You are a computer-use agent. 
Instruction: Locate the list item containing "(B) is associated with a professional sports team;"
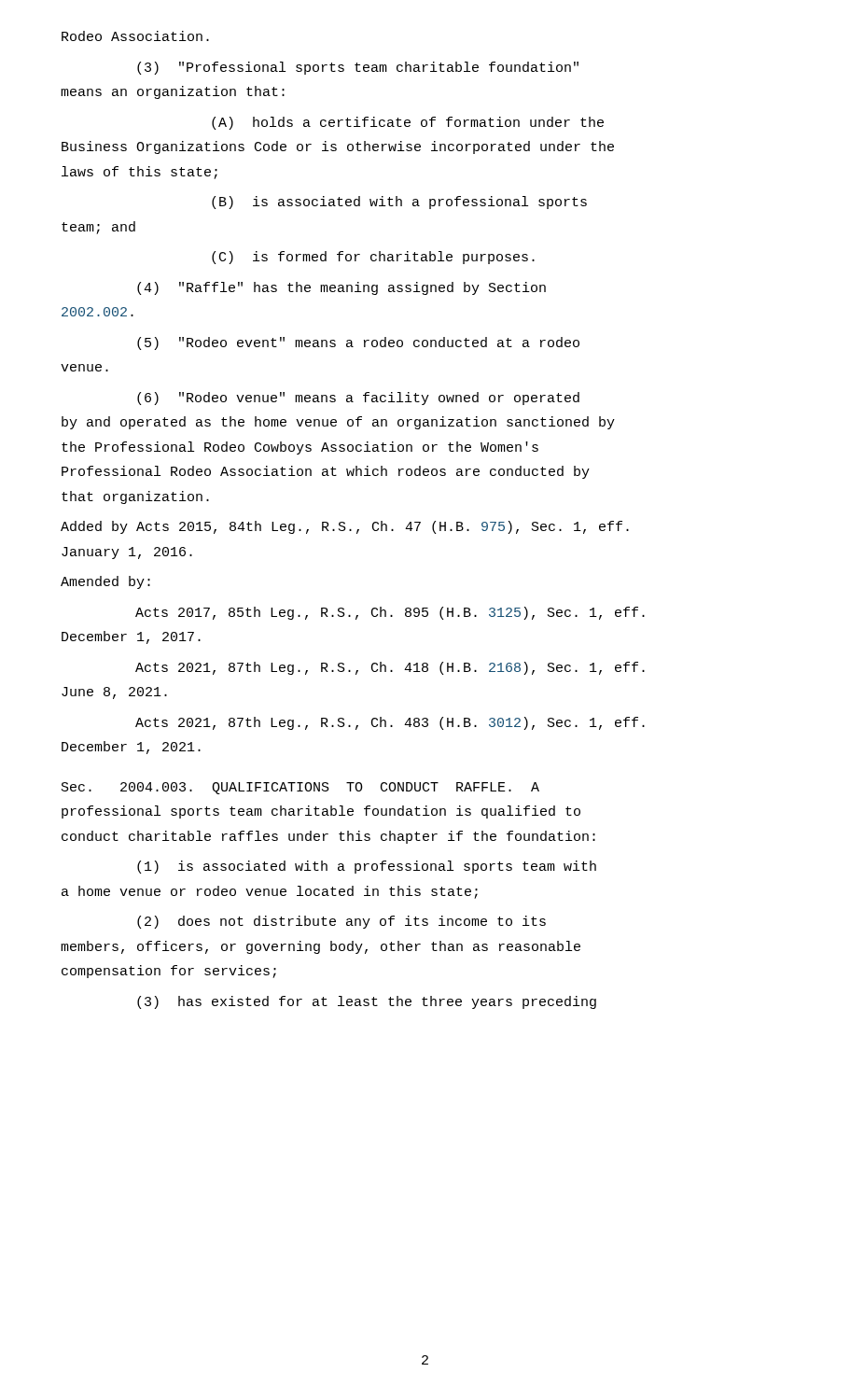pos(425,216)
